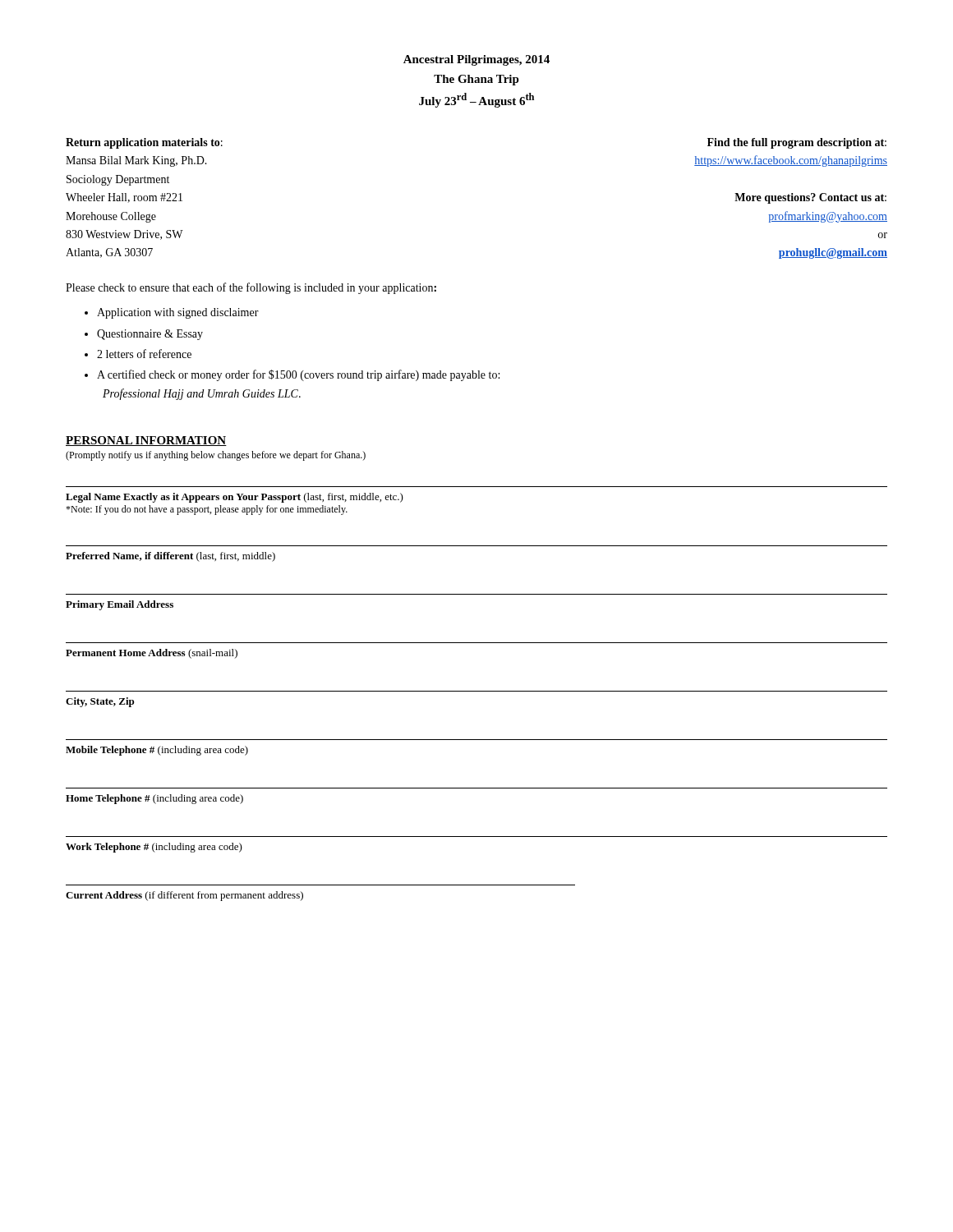The height and width of the screenshot is (1232, 953).
Task: Find the block on this page that starts "A certified check or money"
Action: click(299, 384)
